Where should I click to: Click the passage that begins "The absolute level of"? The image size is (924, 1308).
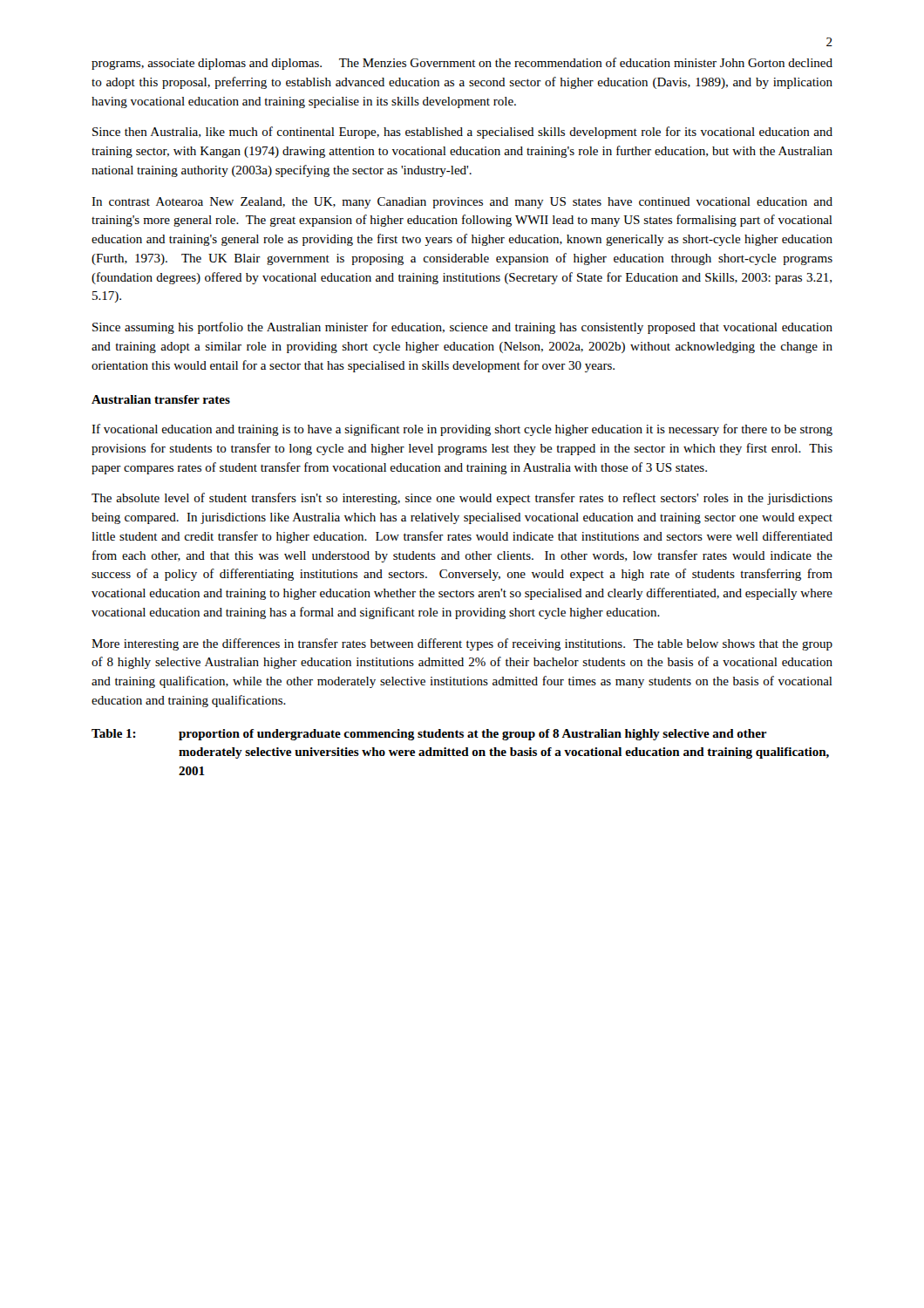point(462,556)
